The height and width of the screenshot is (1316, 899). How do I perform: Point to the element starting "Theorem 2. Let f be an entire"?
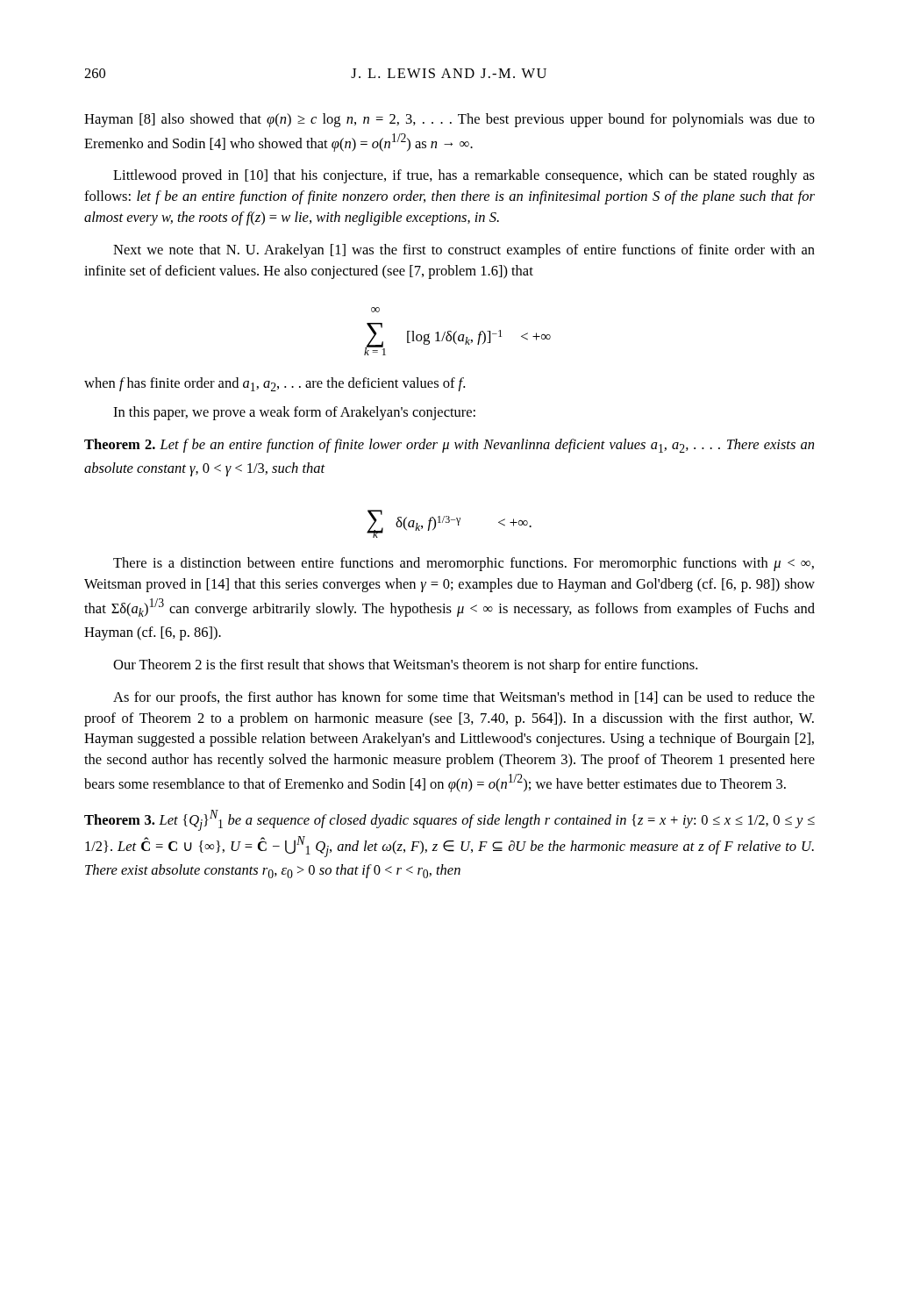coord(450,456)
